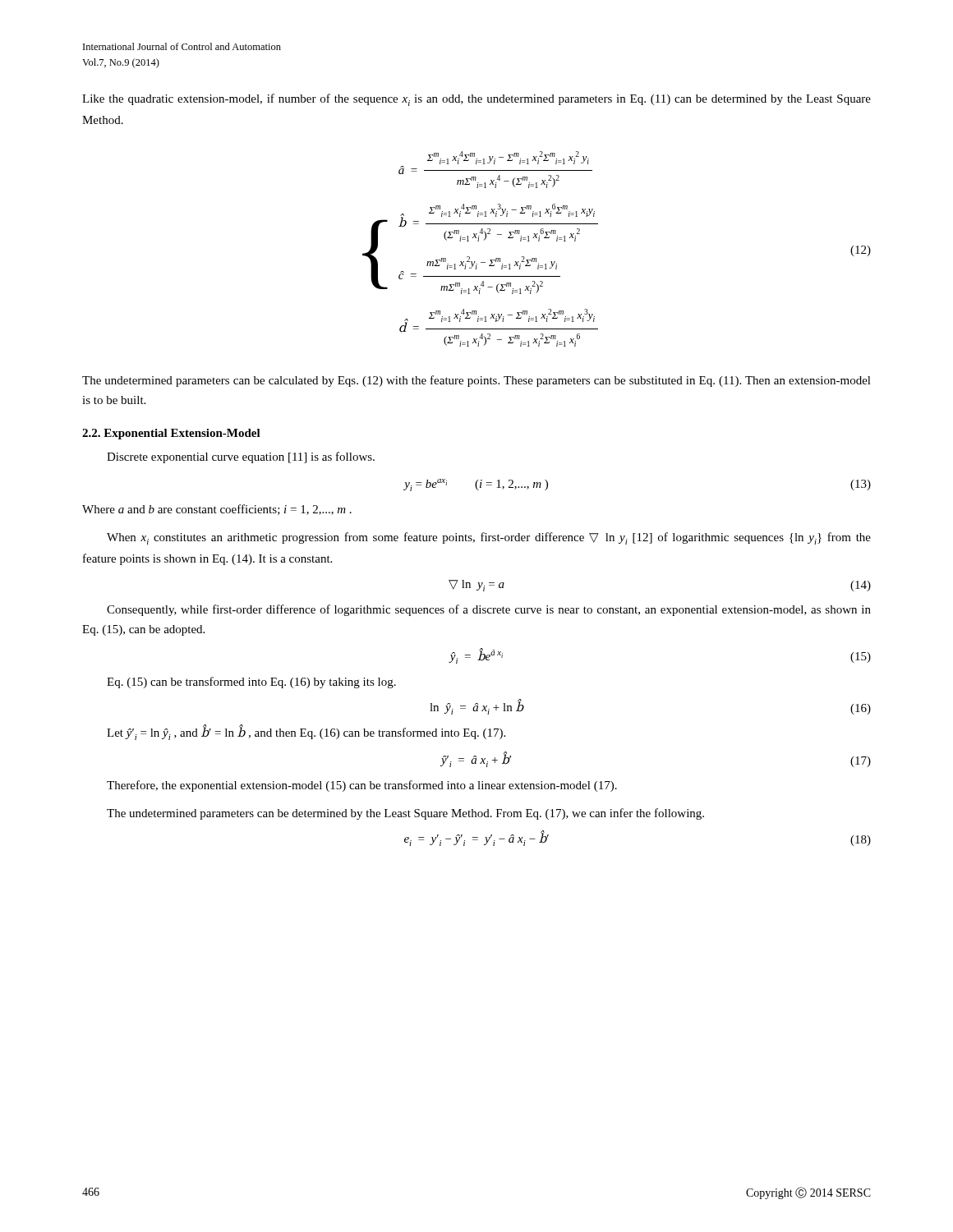Click on the formula containing "{ â = Σmi=1"

point(508,158)
